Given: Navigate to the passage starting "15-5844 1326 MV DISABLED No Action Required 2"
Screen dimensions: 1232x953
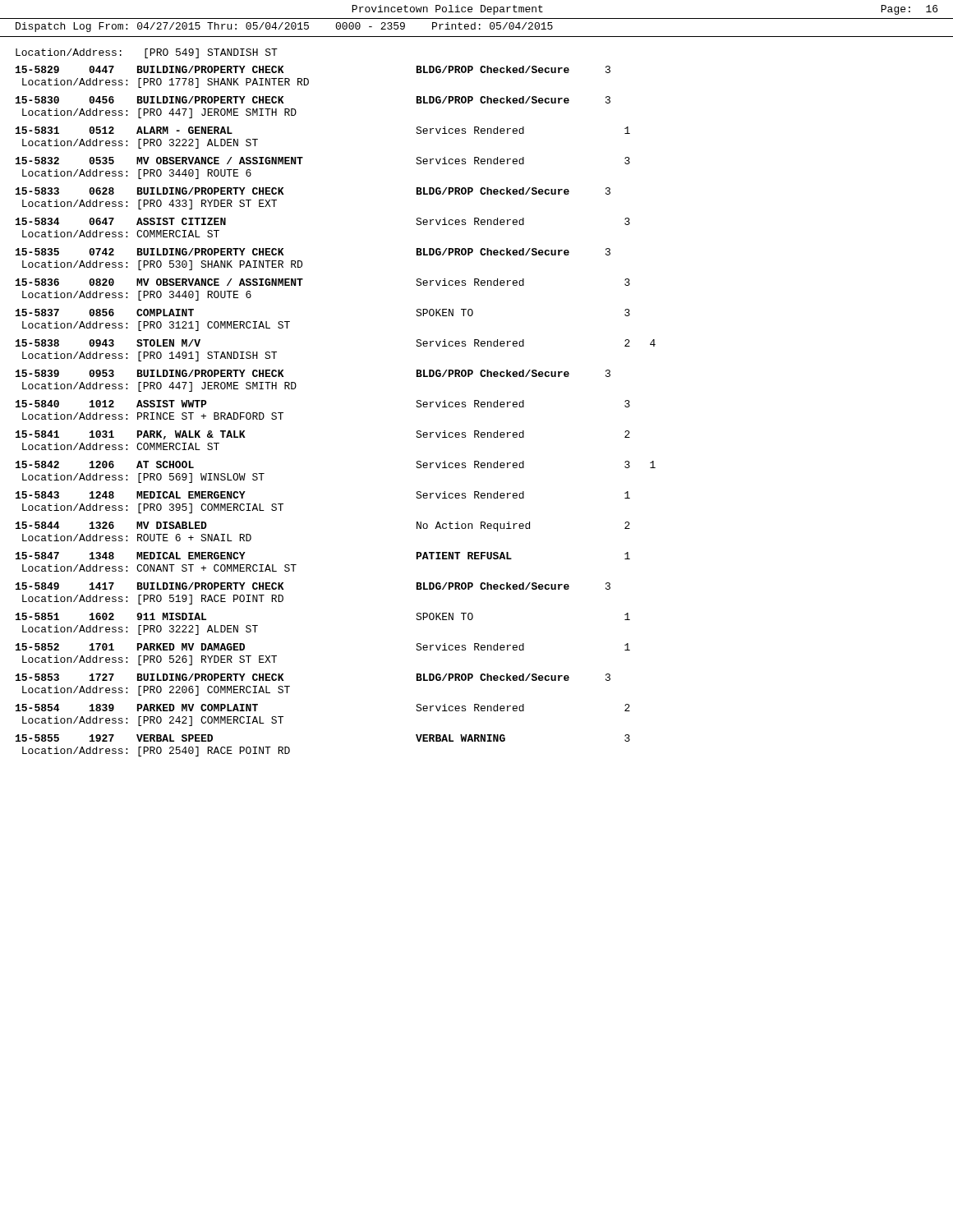Looking at the screenshot, I should [x=476, y=532].
